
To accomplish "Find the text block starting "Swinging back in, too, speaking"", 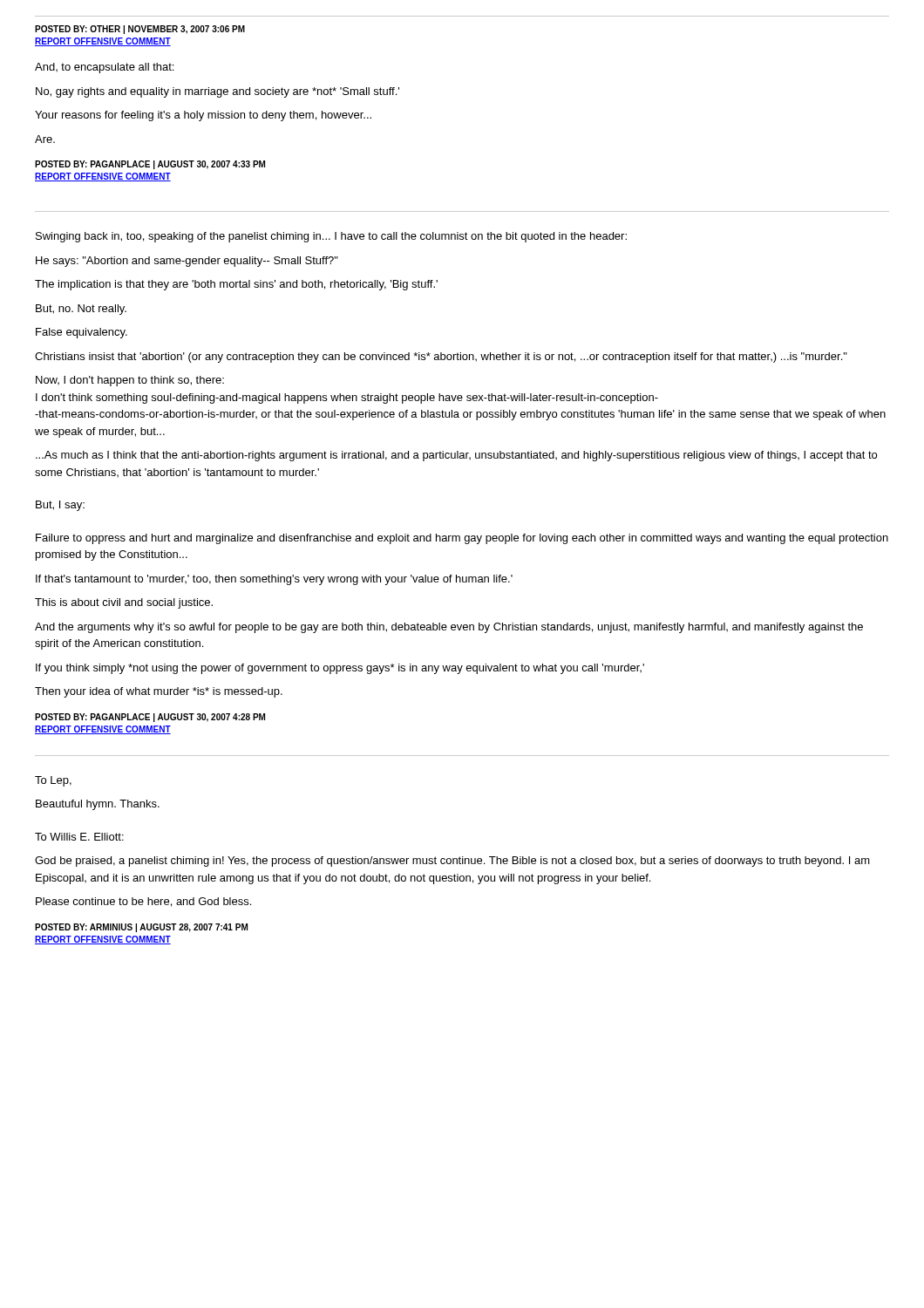I will (x=331, y=236).
